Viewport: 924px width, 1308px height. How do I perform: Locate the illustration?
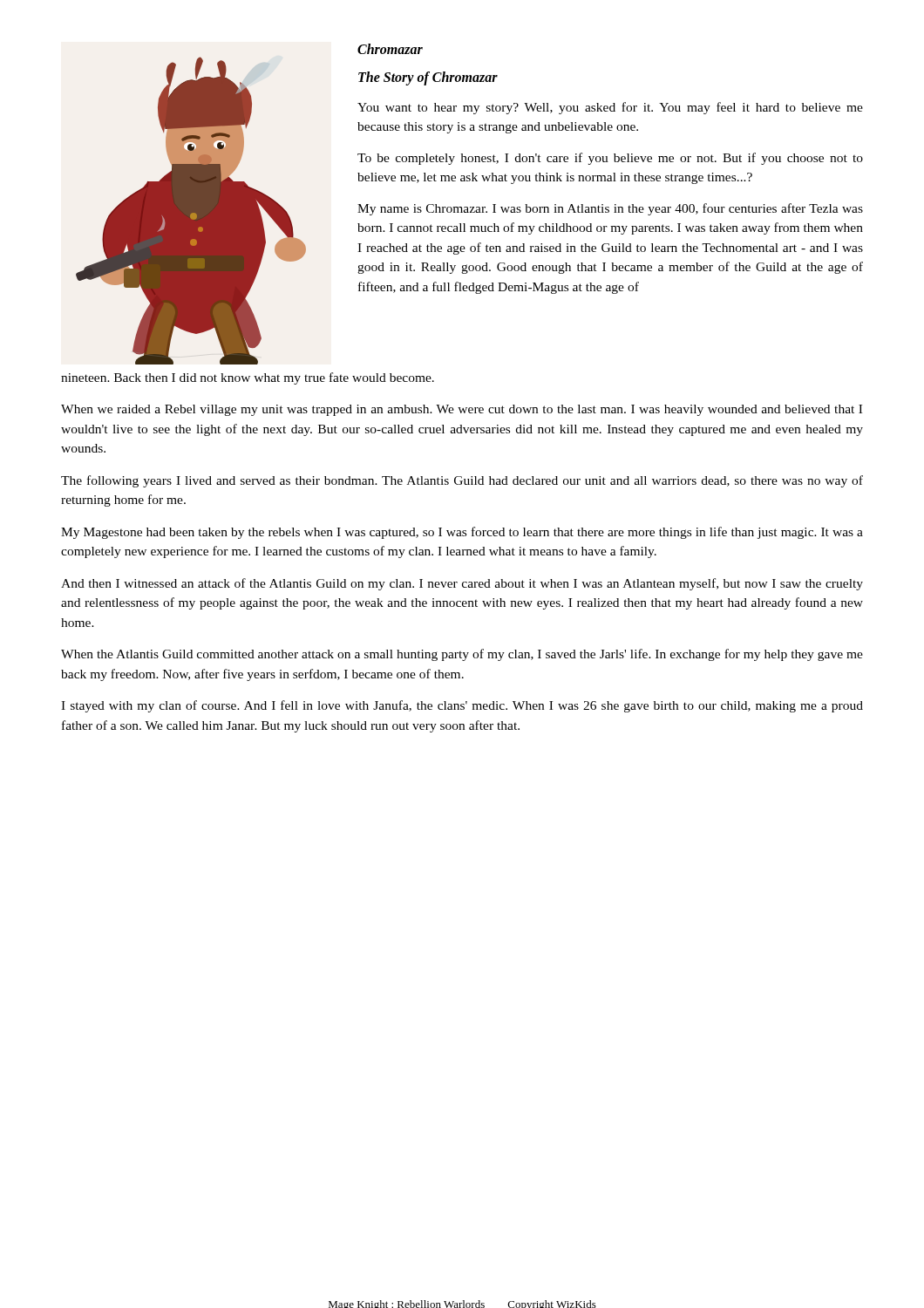(x=196, y=205)
